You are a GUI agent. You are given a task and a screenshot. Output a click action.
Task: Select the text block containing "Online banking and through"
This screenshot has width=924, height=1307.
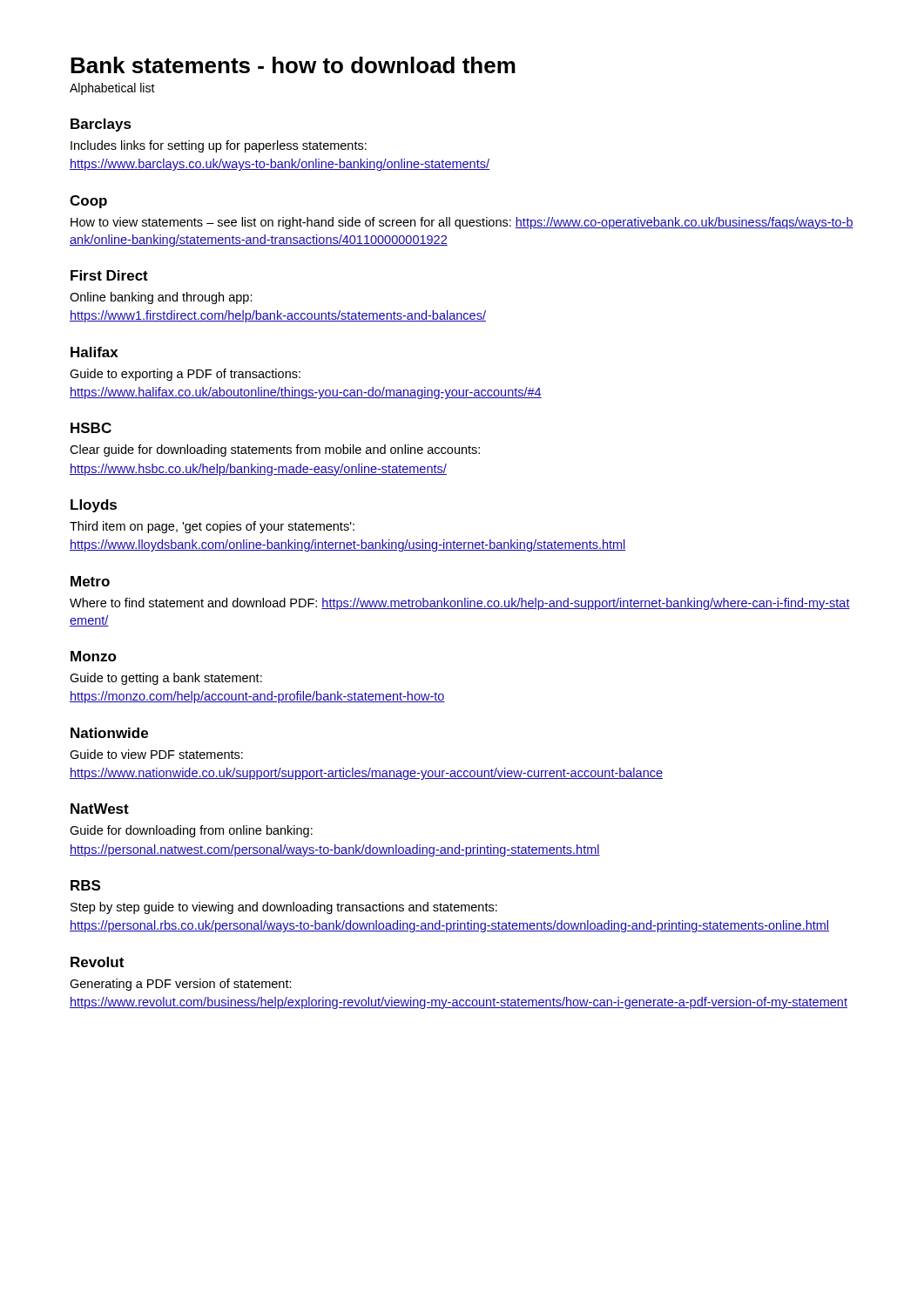coord(161,298)
